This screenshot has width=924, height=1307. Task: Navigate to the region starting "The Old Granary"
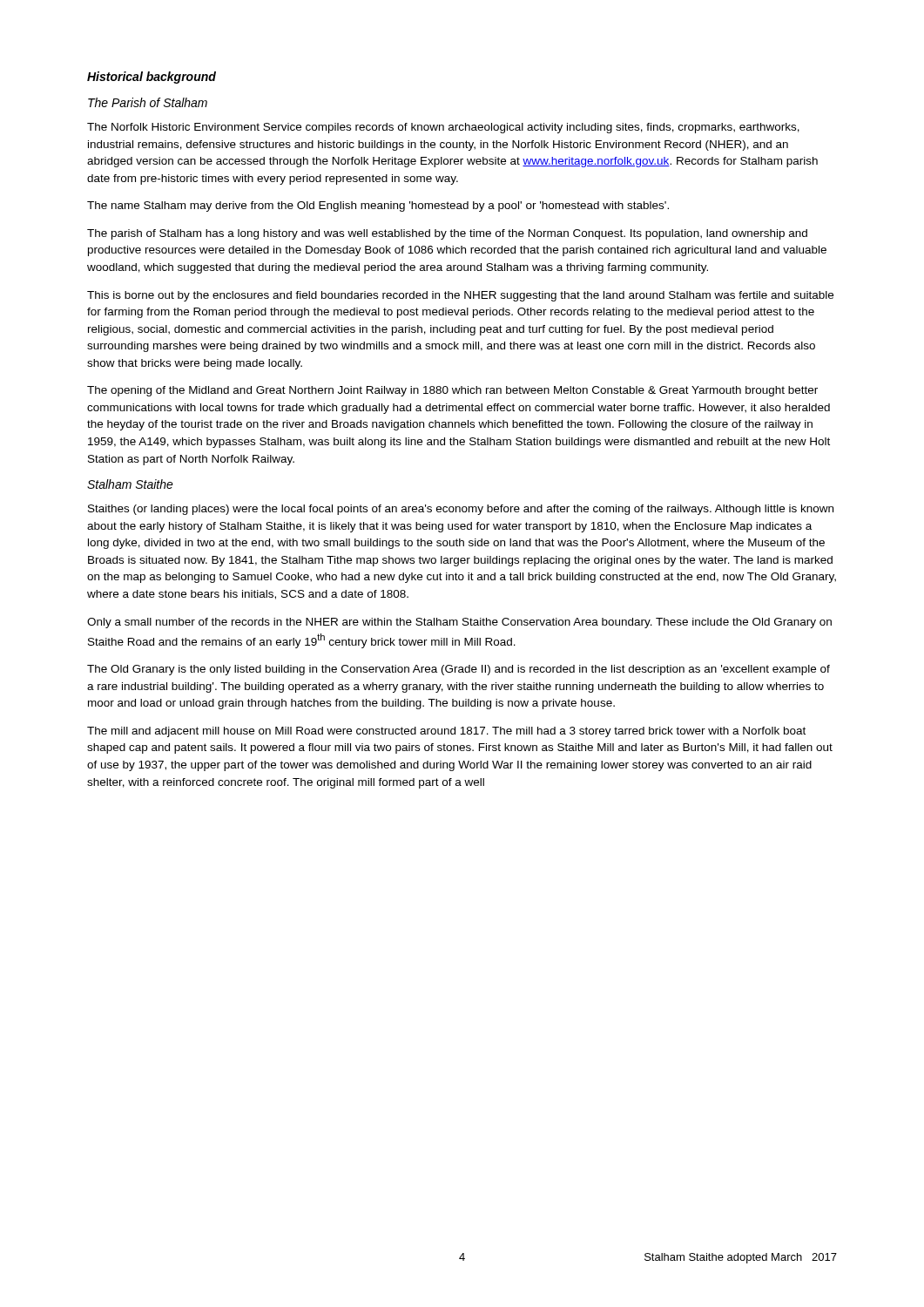click(458, 686)
